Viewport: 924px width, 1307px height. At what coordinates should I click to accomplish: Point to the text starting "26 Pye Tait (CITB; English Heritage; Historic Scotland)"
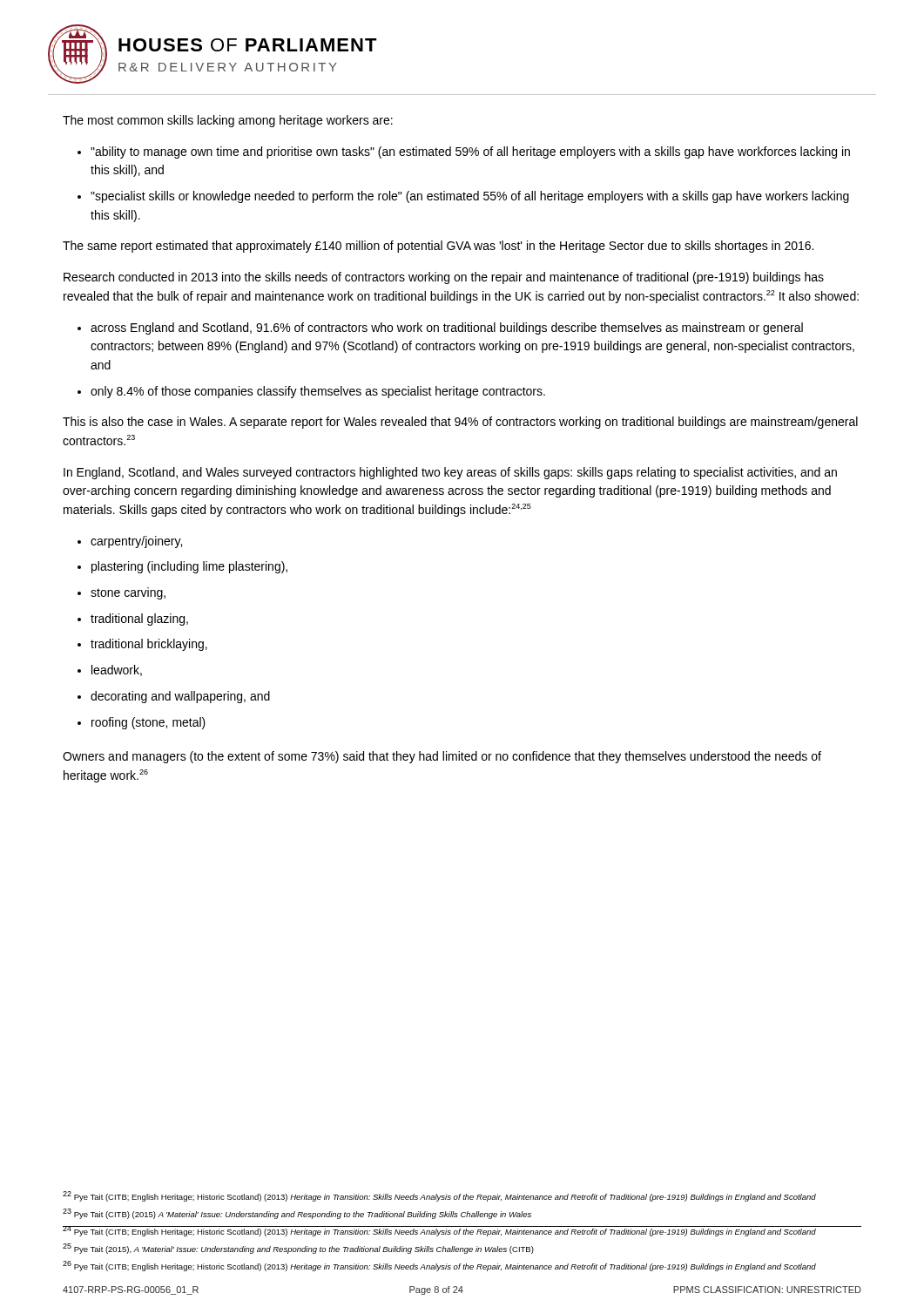pos(439,1265)
